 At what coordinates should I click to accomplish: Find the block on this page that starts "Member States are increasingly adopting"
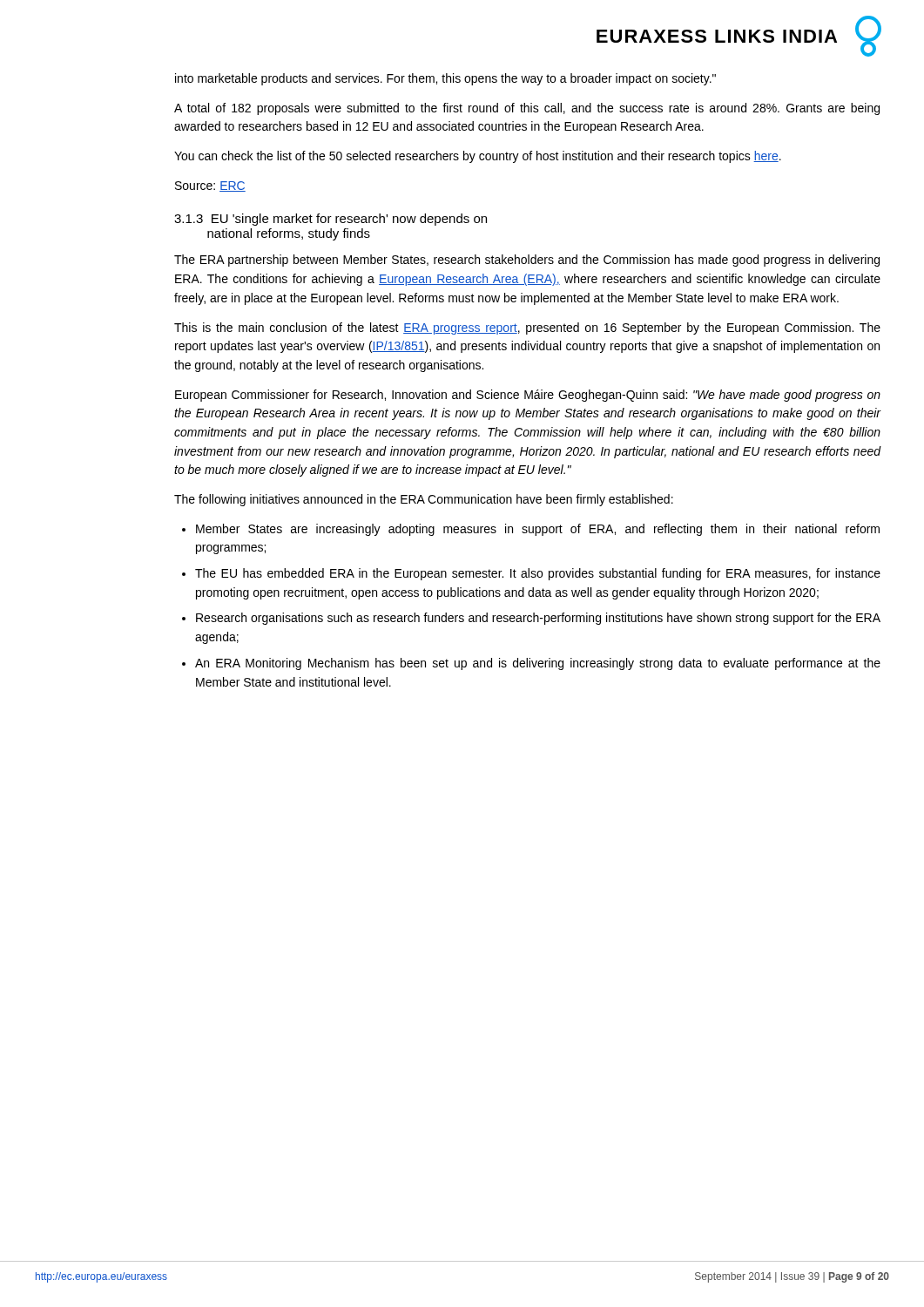[x=538, y=538]
